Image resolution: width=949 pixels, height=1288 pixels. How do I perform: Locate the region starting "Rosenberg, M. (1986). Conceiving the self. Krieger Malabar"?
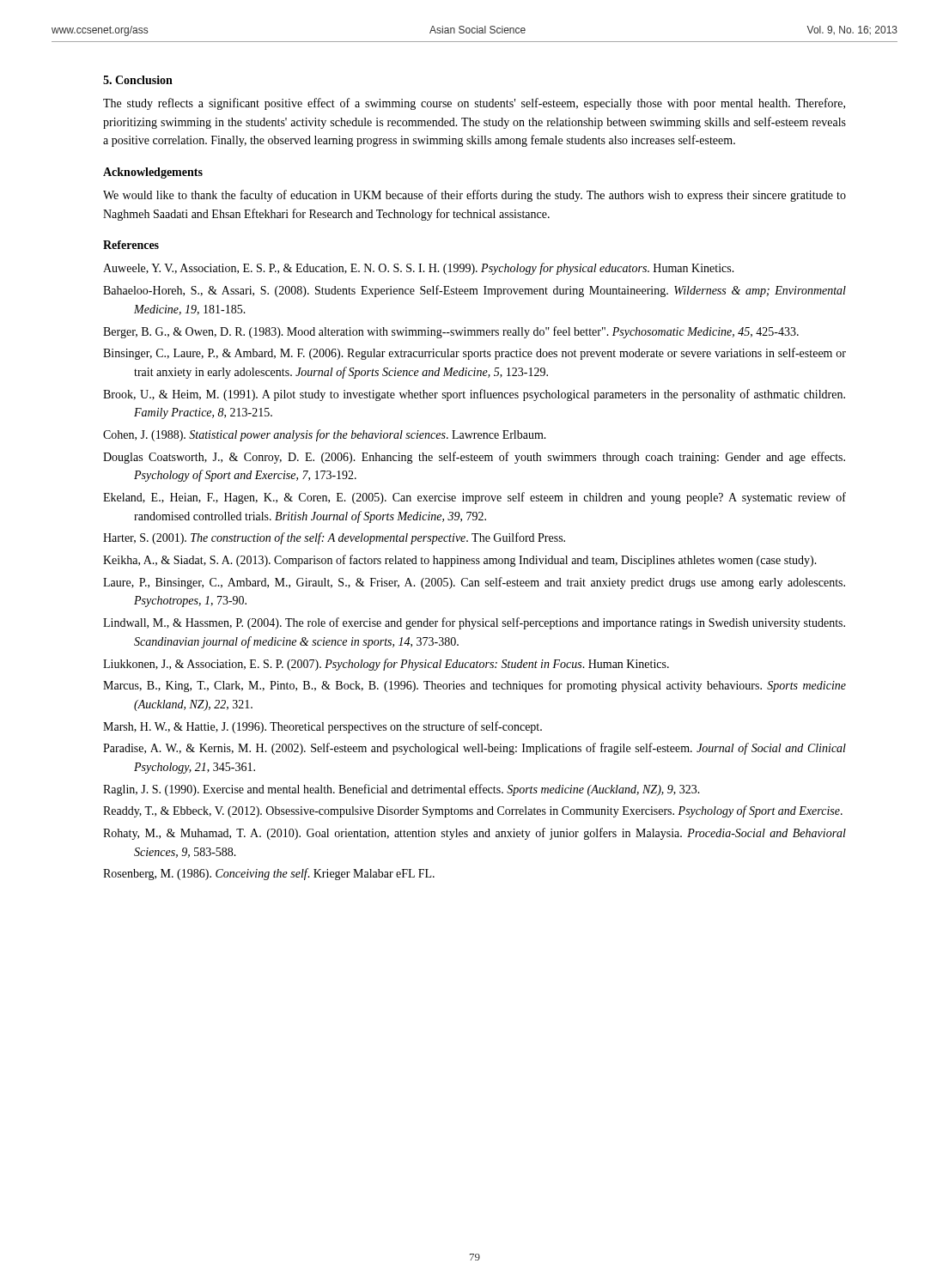click(269, 874)
